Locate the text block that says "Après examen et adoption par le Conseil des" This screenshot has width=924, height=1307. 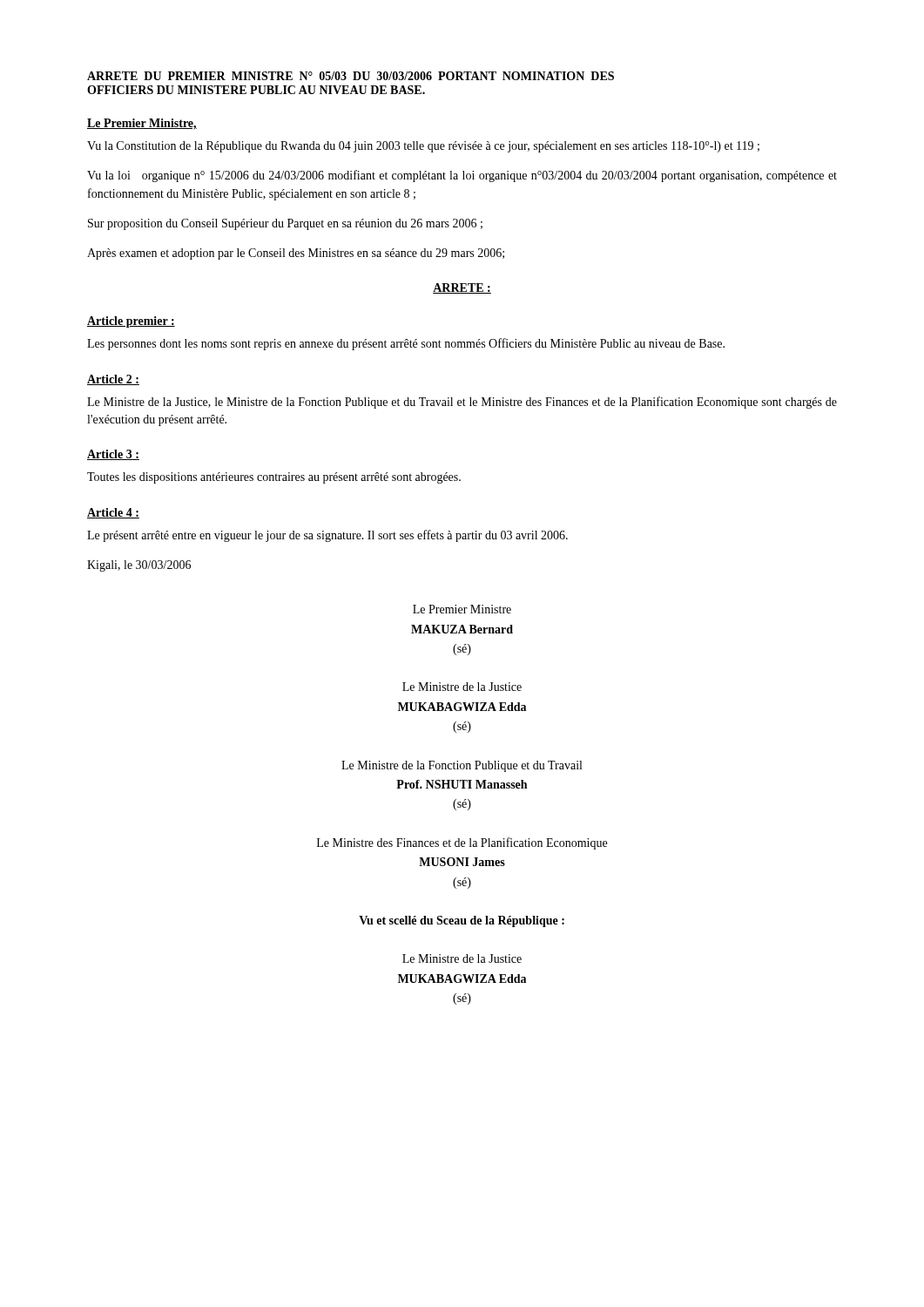pyautogui.click(x=296, y=253)
